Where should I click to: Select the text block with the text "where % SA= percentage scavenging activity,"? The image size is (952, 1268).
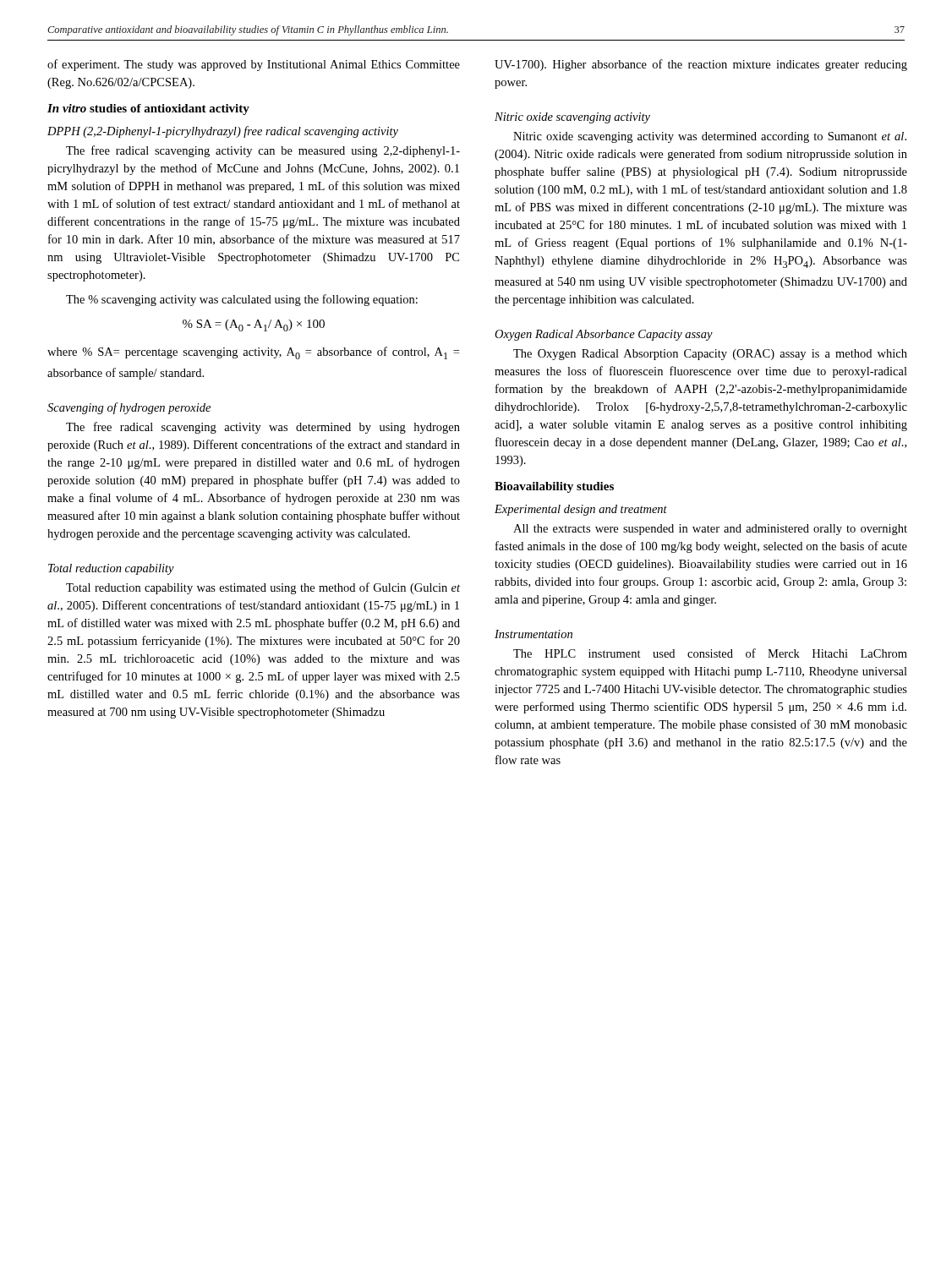[x=254, y=362]
